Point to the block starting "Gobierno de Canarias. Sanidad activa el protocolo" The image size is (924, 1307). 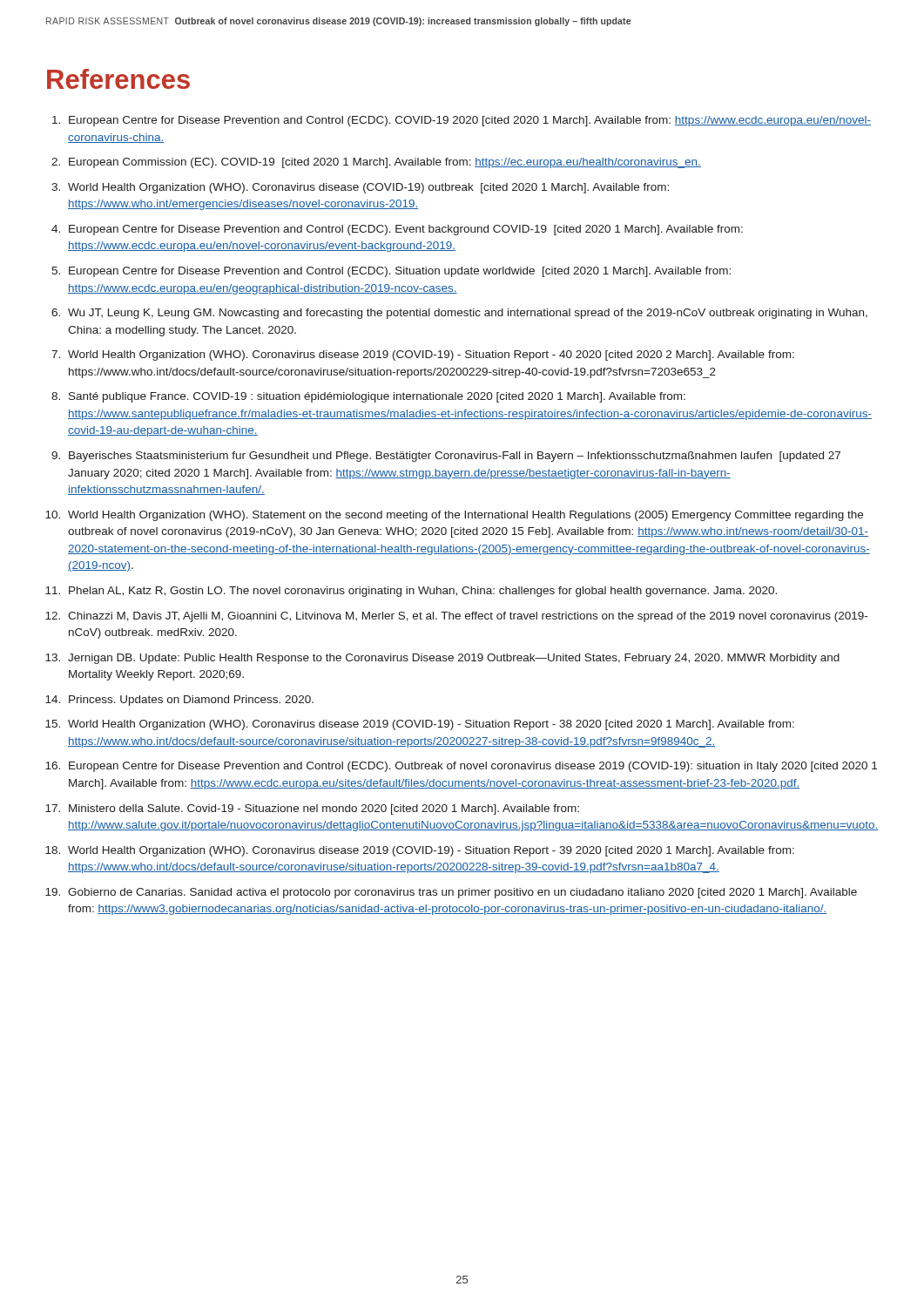(x=463, y=900)
